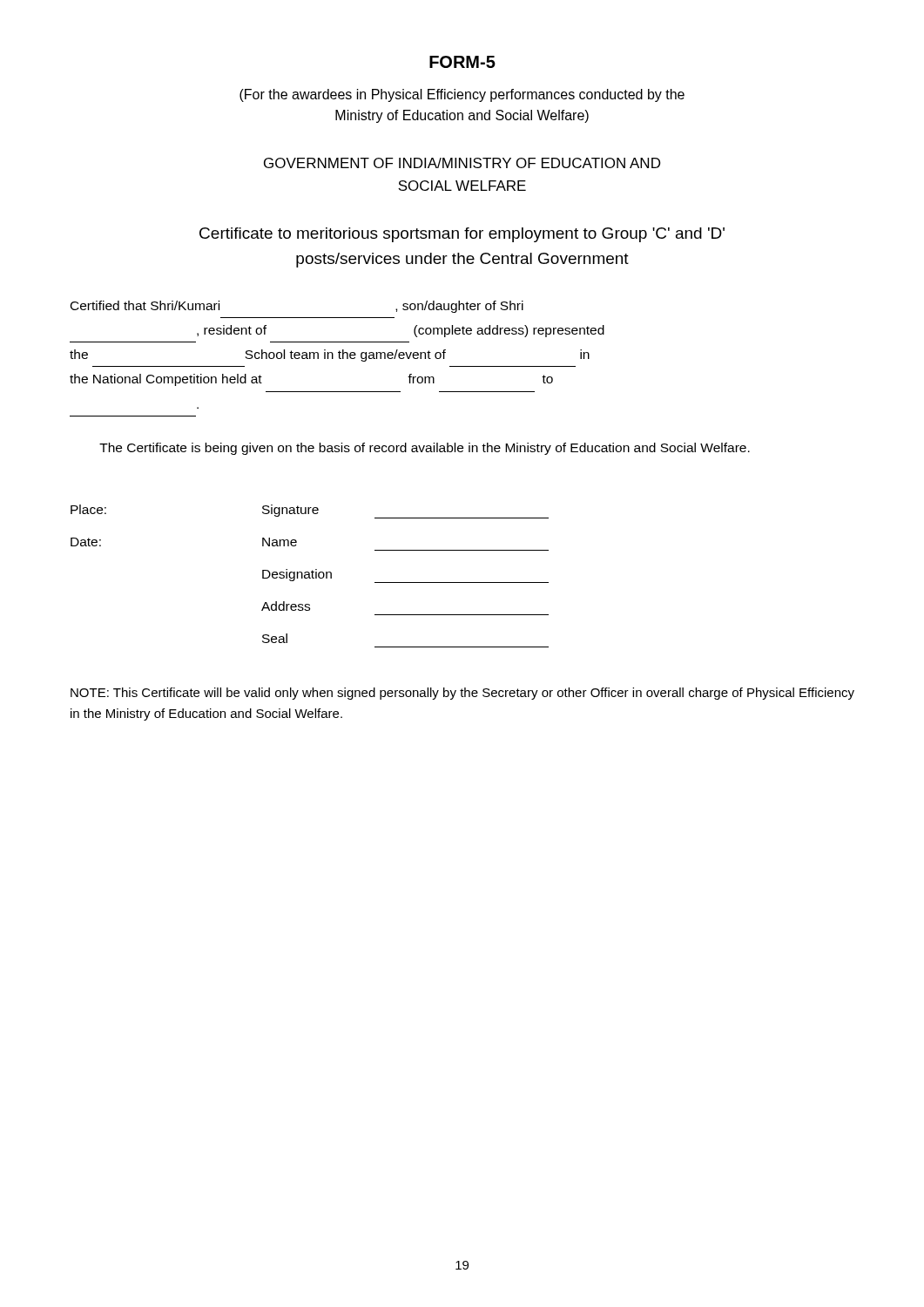This screenshot has width=924, height=1307.
Task: Navigate to the text block starting "Certificate to meritorious sportsman for"
Action: 462,245
